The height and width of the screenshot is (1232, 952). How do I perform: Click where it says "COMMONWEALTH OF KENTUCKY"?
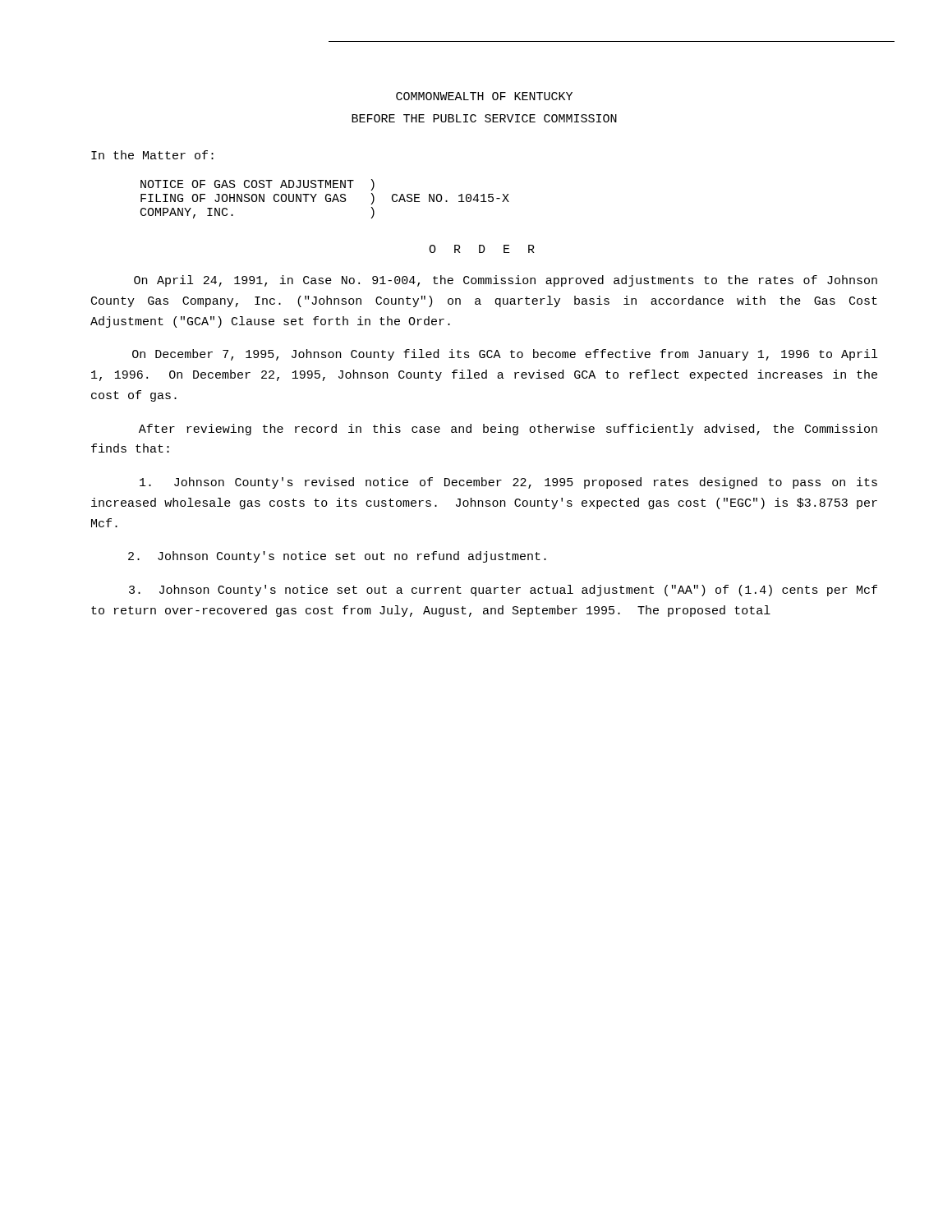point(484,97)
